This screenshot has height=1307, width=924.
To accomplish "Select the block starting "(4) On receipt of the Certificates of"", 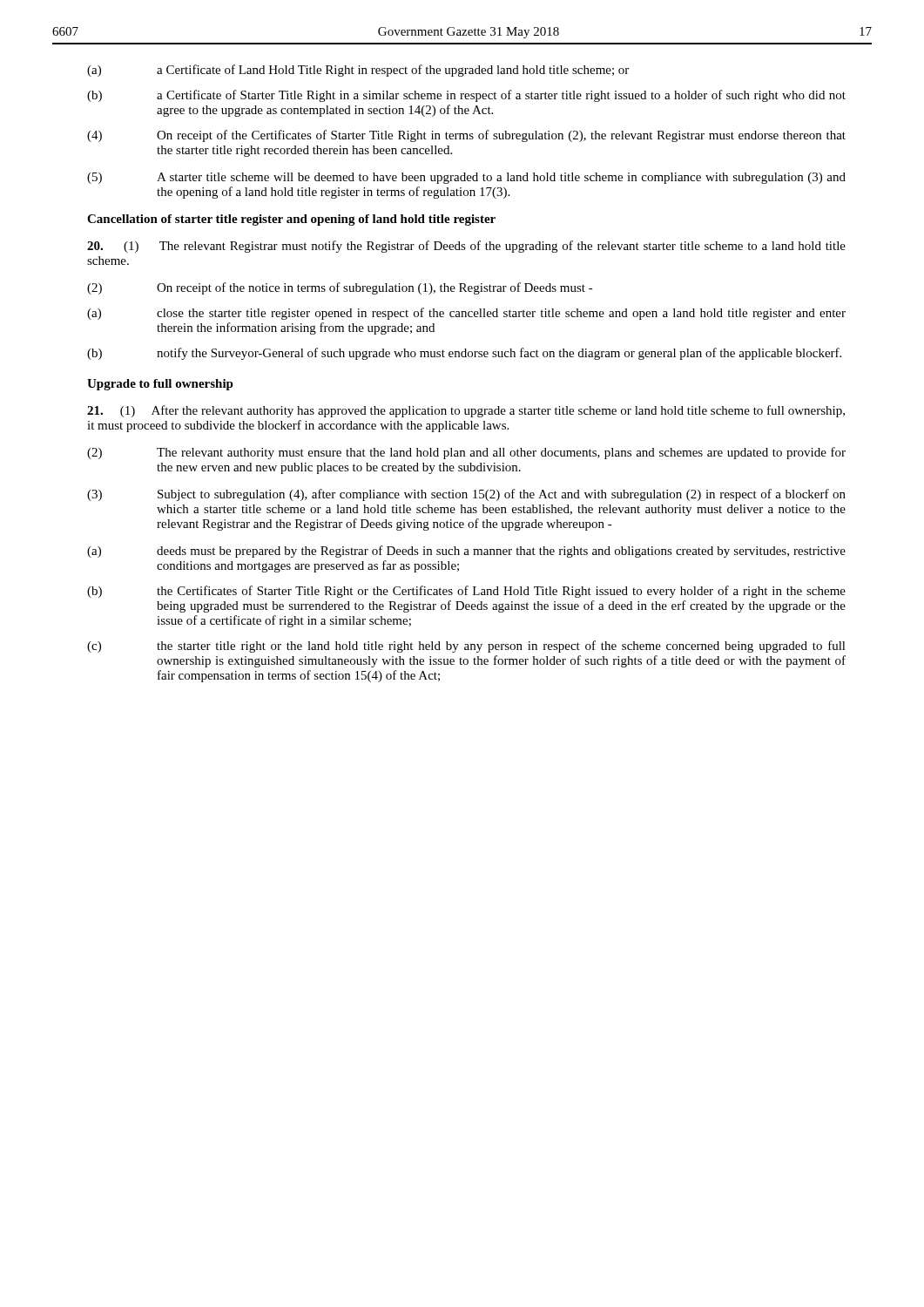I will pos(466,143).
